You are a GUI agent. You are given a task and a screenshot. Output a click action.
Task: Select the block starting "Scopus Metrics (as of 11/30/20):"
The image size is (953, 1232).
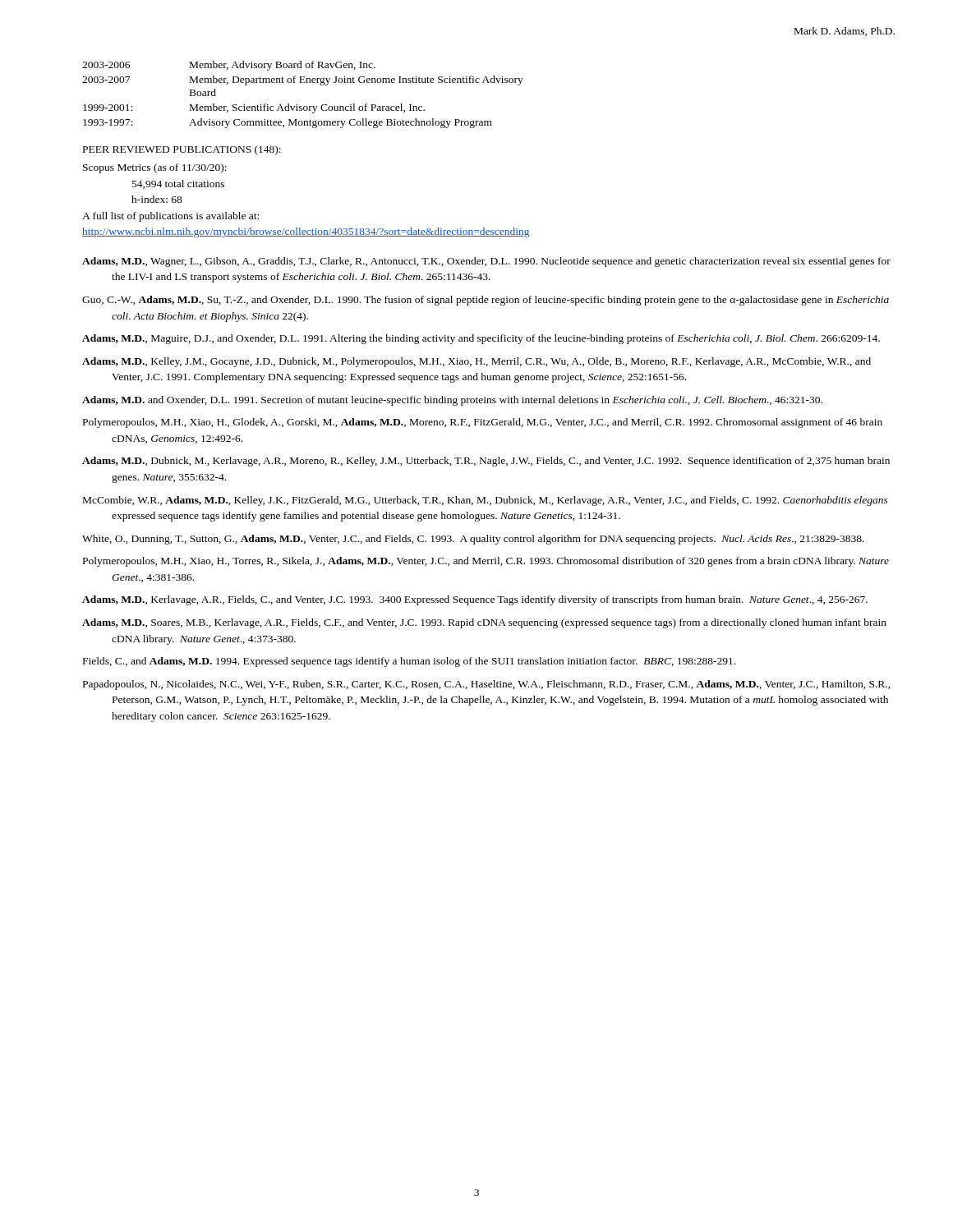(155, 168)
